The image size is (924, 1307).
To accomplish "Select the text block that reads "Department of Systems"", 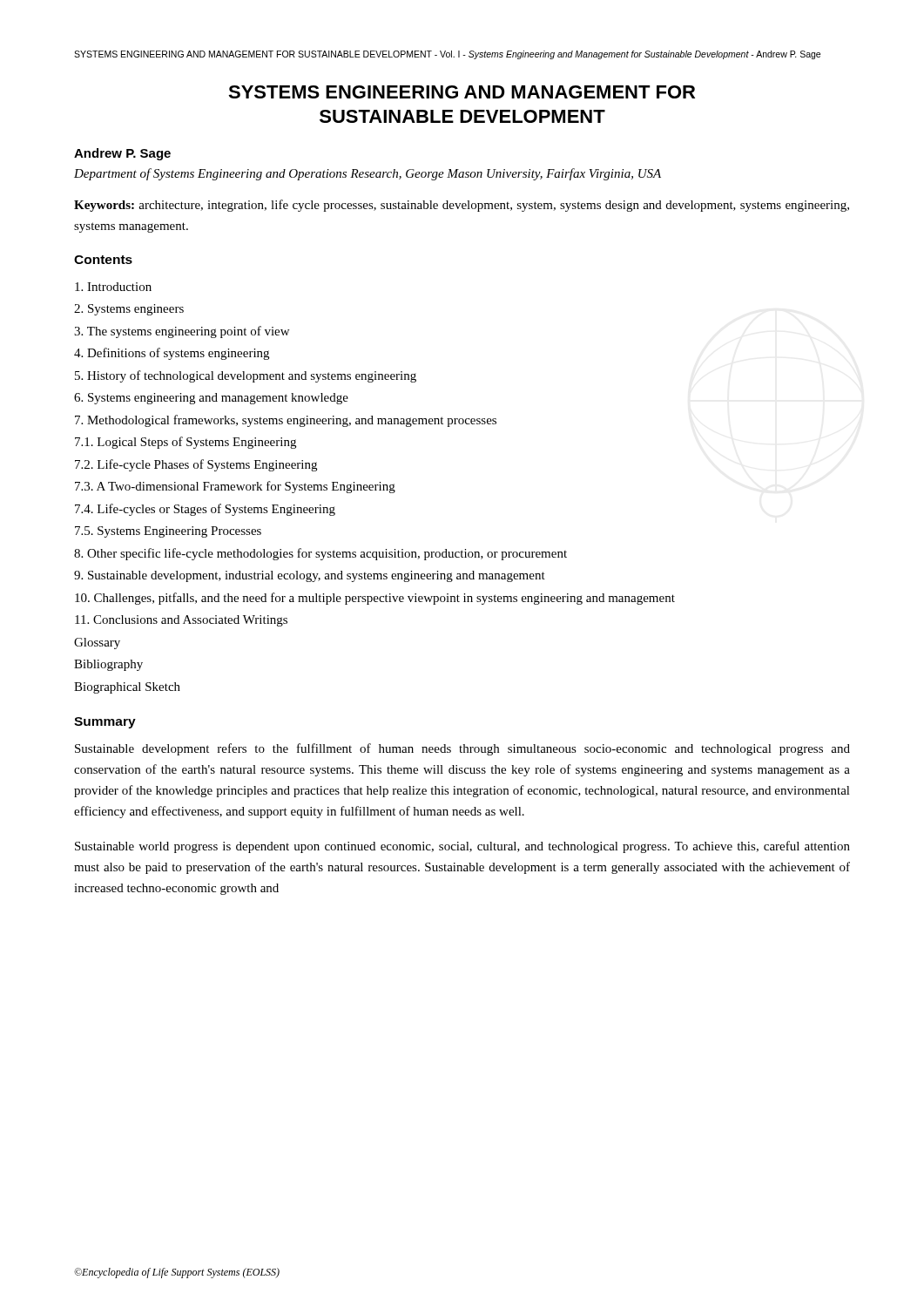I will pos(368,173).
